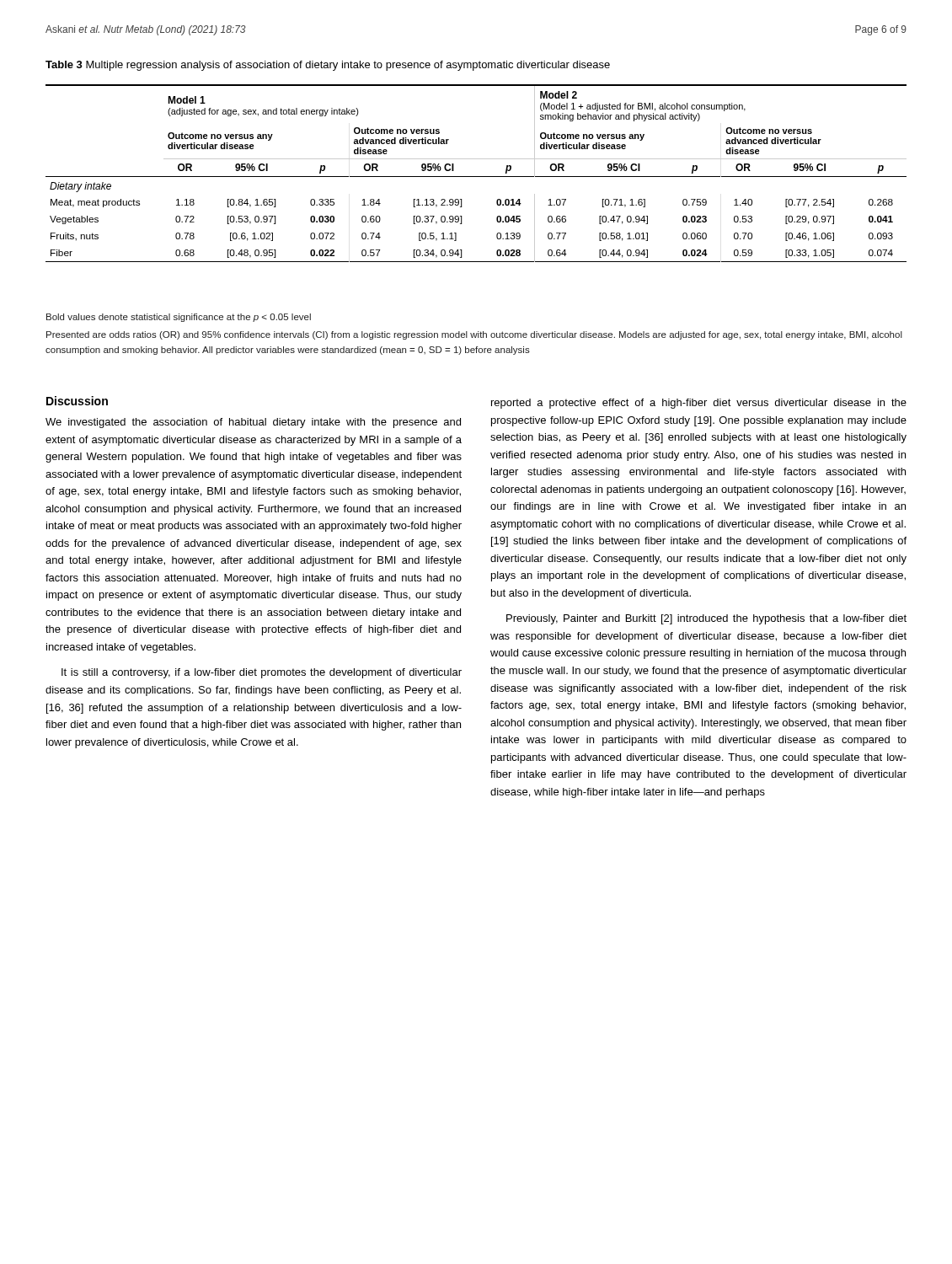Click the caption that begins "Table 3 Multiple regression"
Screen dimensions: 1264x952
pyautogui.click(x=328, y=64)
